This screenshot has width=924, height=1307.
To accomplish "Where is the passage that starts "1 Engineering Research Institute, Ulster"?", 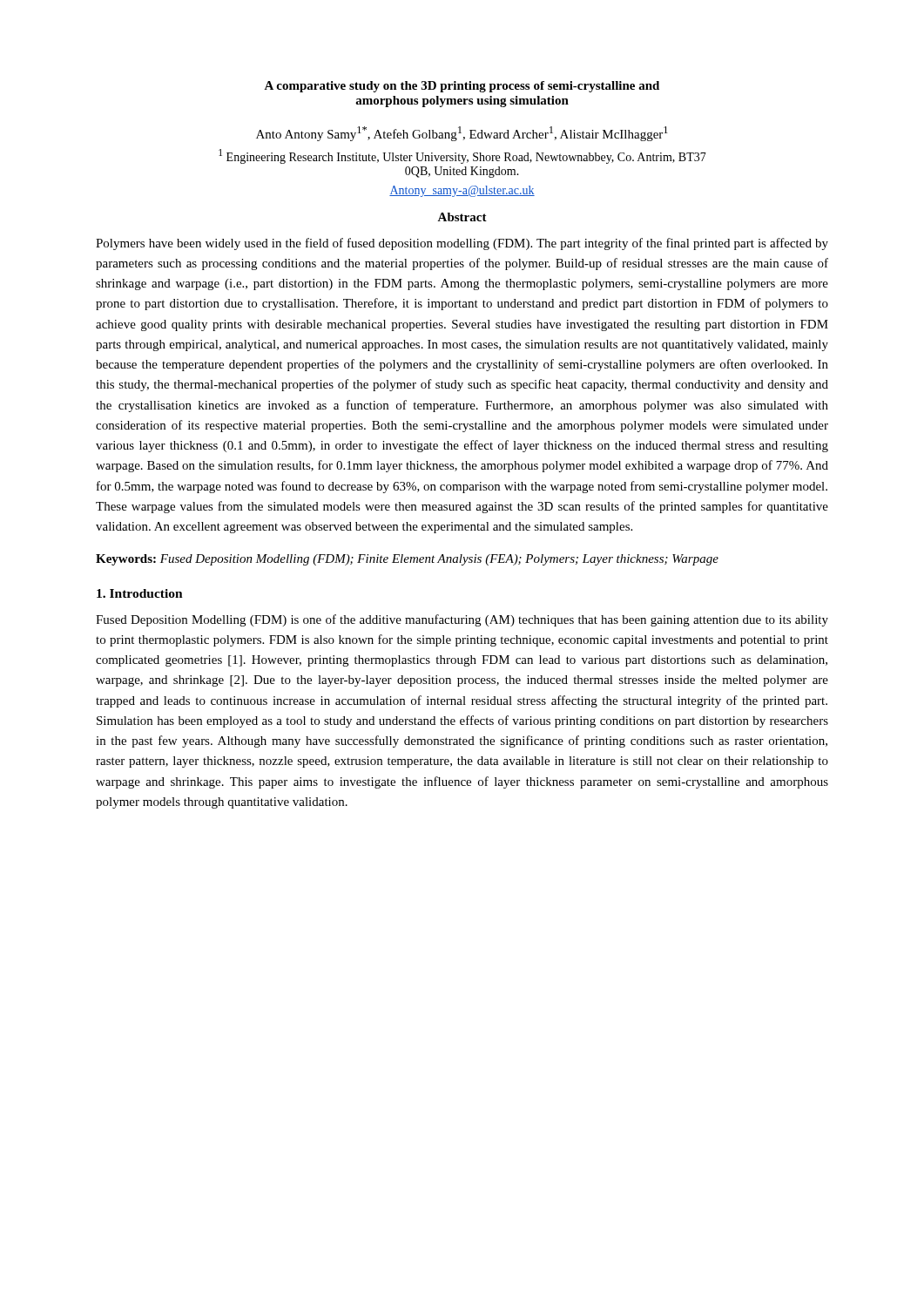I will point(462,162).
